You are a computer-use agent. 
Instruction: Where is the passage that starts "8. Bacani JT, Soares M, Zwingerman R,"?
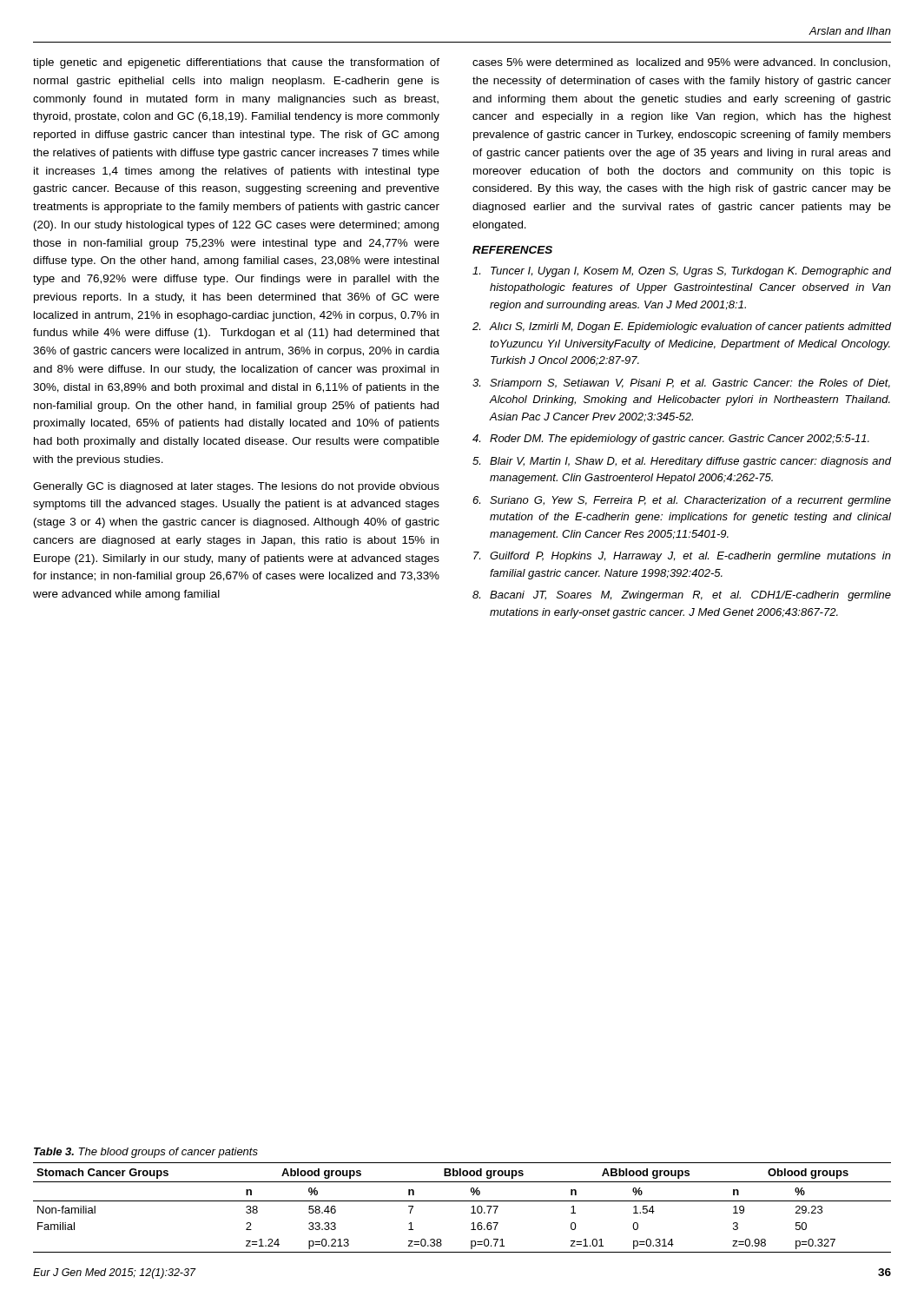coord(682,603)
